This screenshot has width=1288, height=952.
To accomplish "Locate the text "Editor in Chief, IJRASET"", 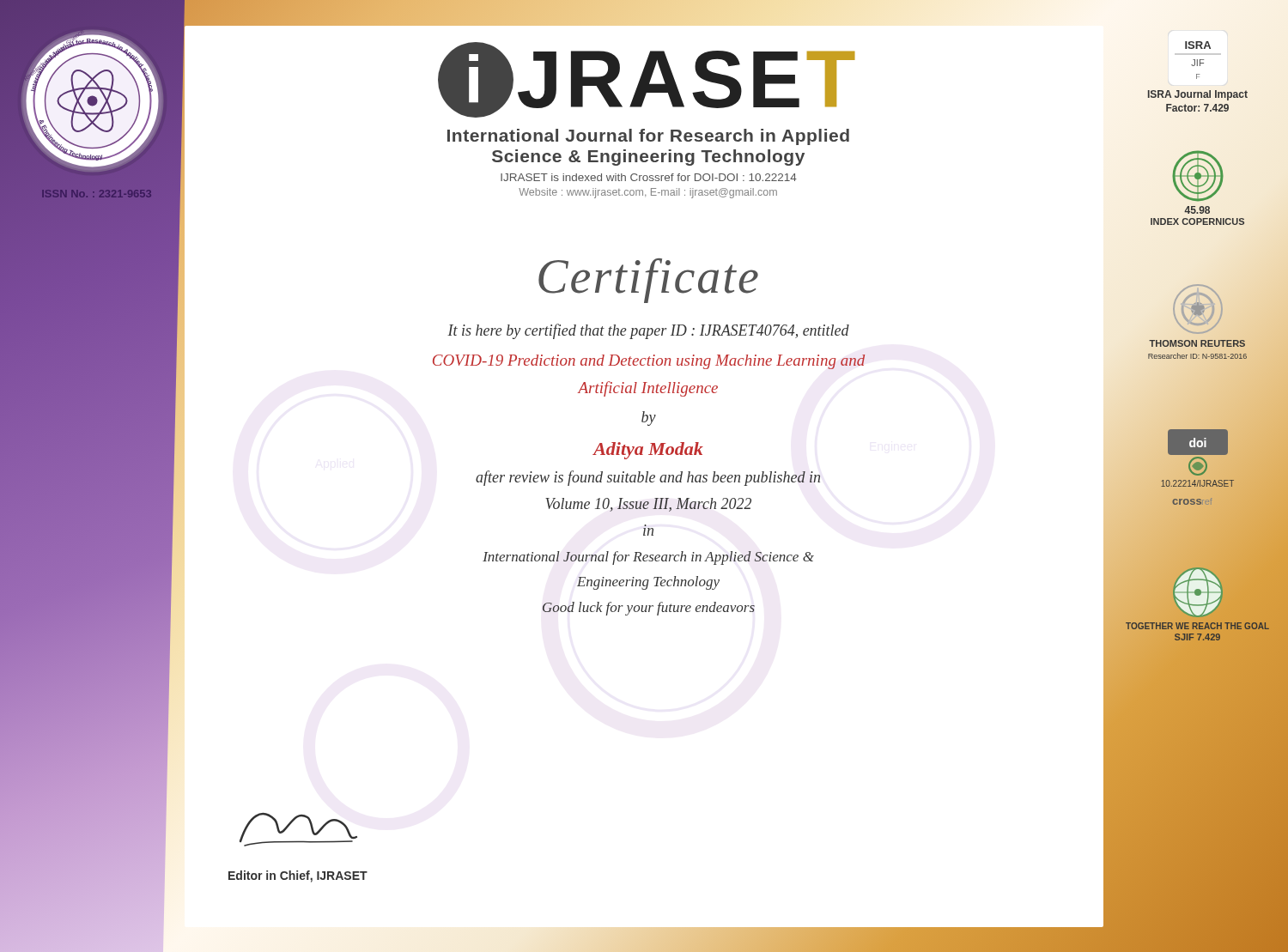I will [297, 876].
